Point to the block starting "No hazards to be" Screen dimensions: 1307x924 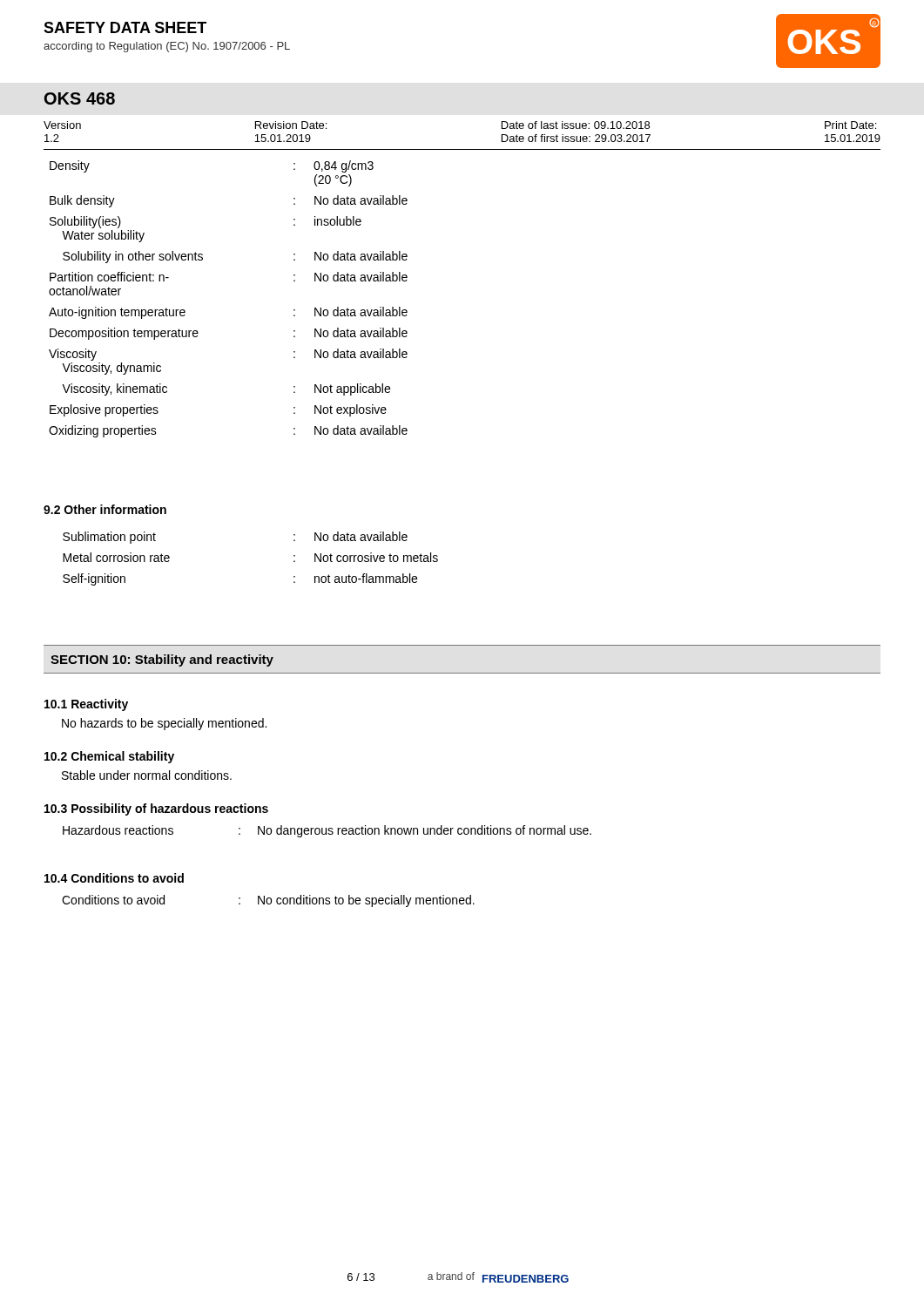(x=164, y=723)
